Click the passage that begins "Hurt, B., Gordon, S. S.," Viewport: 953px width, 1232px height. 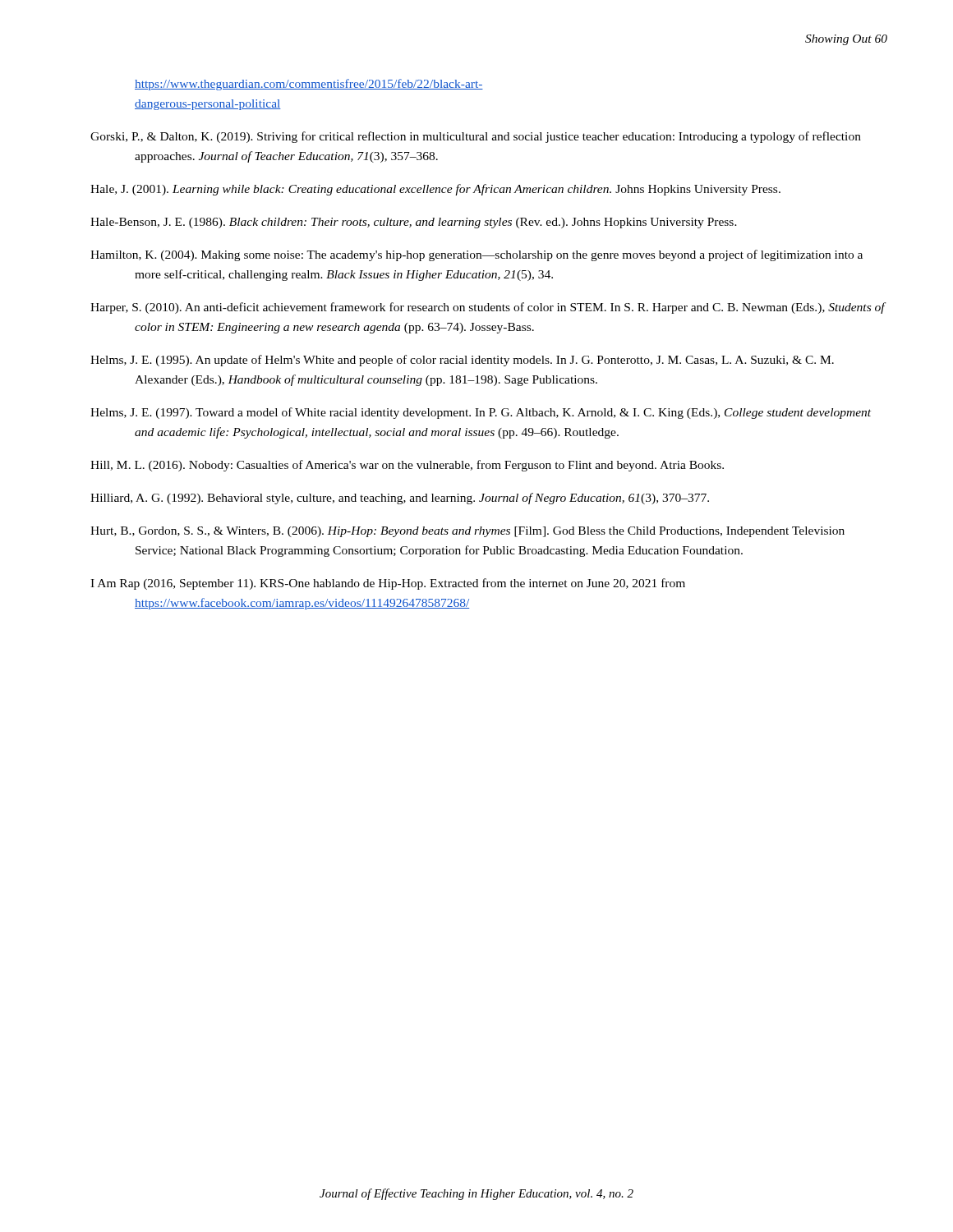tap(468, 540)
